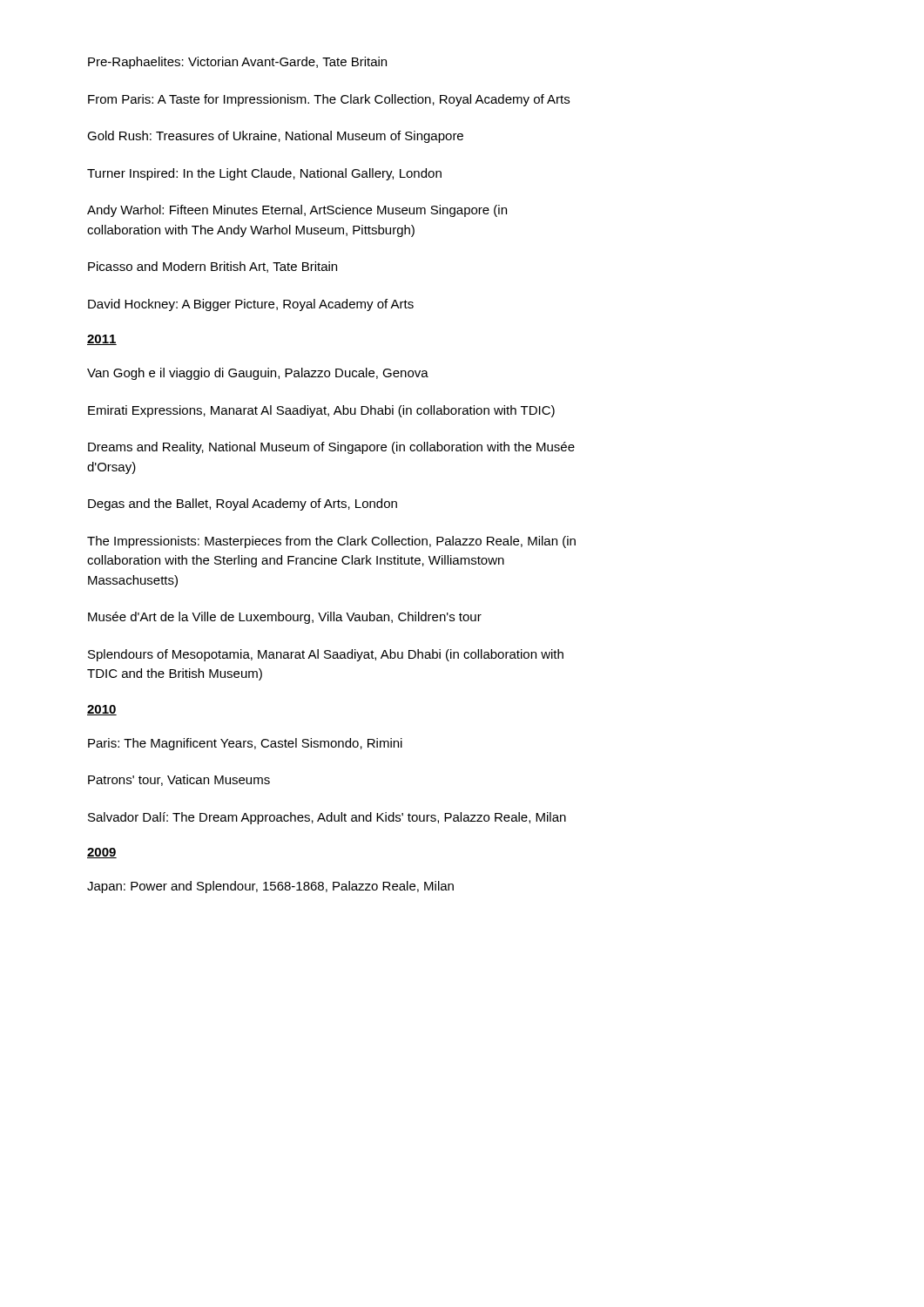
Task: Find the text starting "Musée d'Art de la Ville de"
Action: (x=284, y=616)
